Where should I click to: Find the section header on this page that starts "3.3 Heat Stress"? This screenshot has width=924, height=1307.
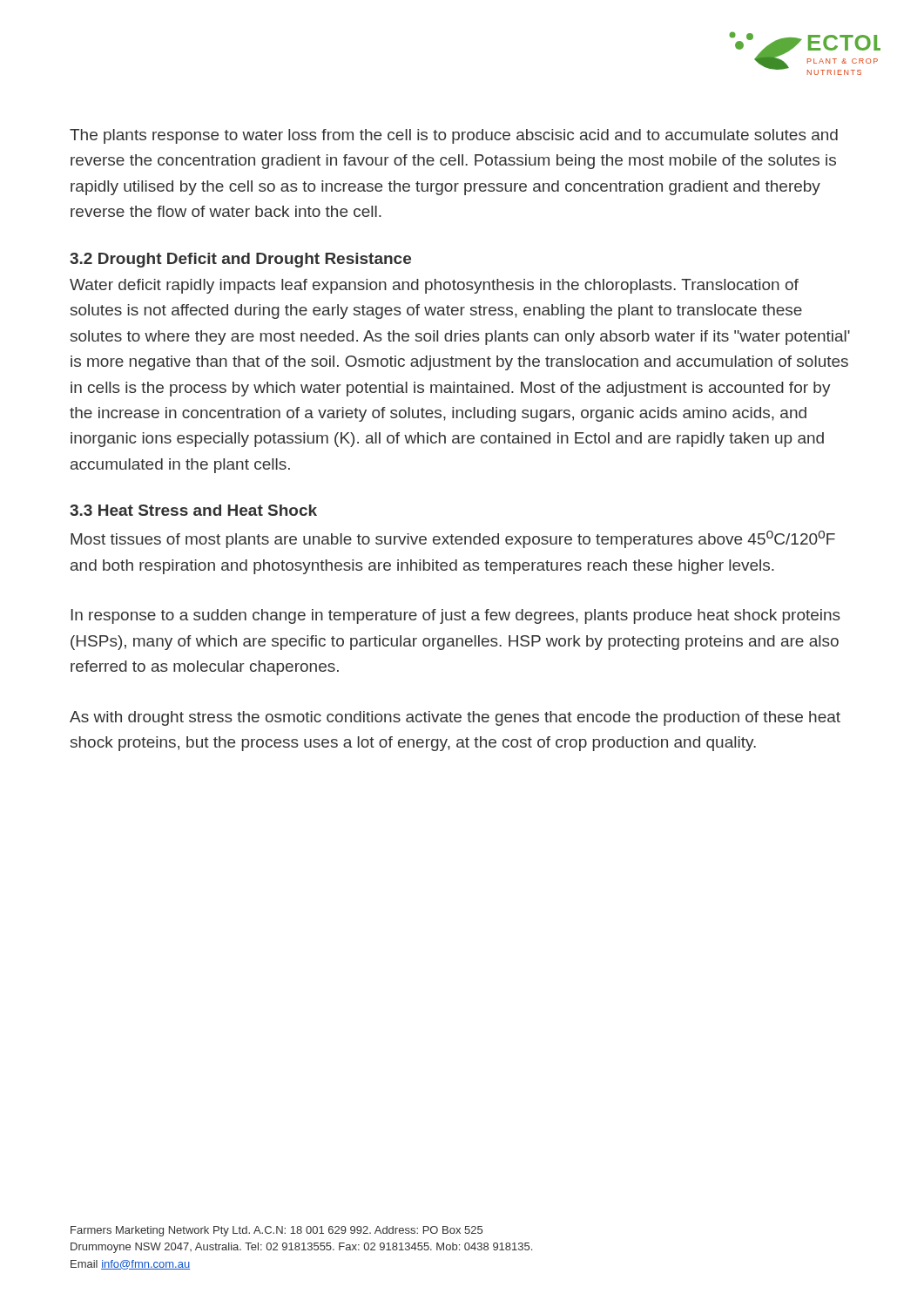[193, 510]
